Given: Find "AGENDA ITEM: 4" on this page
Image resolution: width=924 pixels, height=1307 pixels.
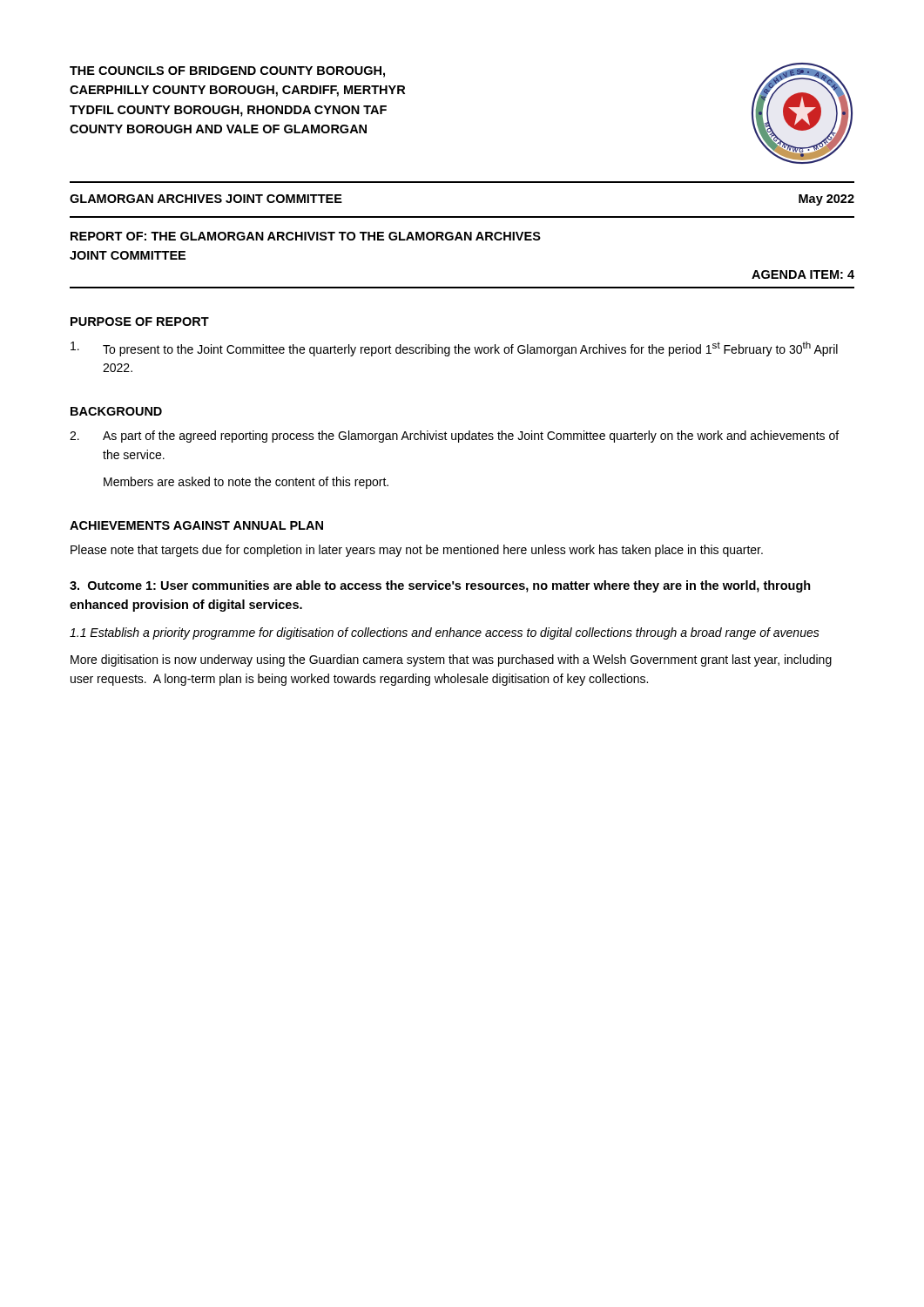Looking at the screenshot, I should [803, 274].
